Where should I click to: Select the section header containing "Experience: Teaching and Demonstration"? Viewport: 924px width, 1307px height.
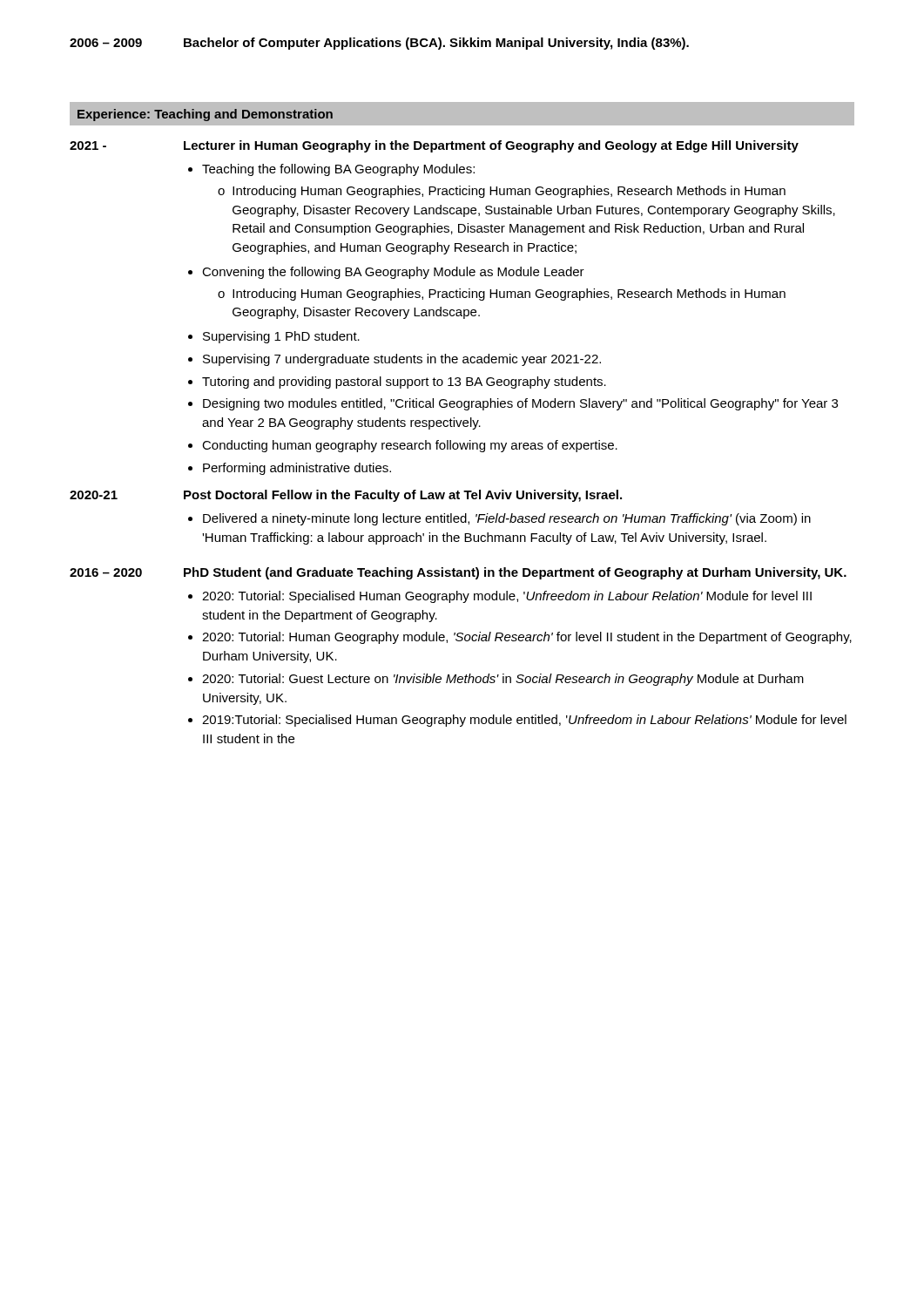(205, 114)
